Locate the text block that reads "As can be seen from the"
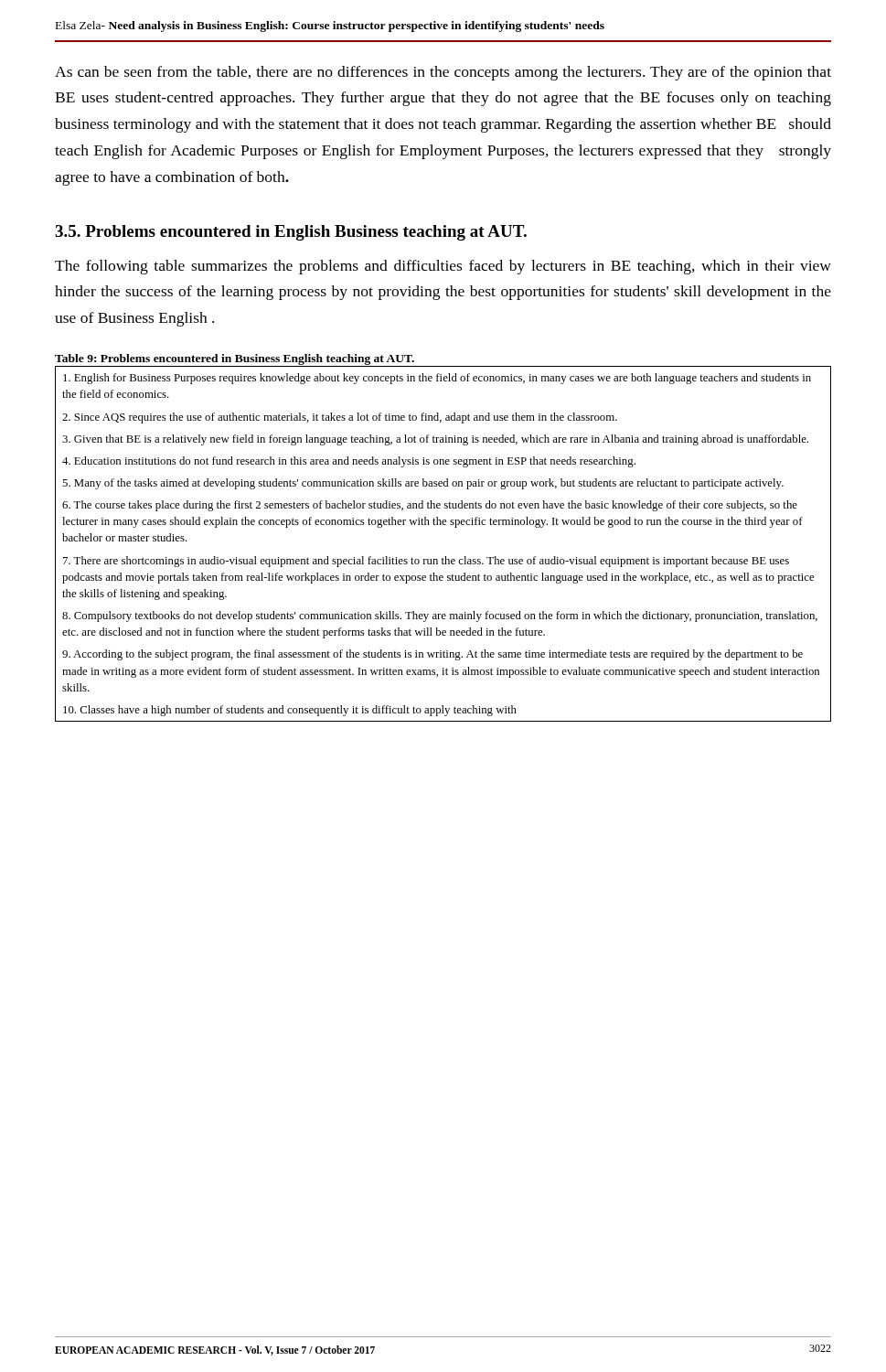 pyautogui.click(x=443, y=124)
